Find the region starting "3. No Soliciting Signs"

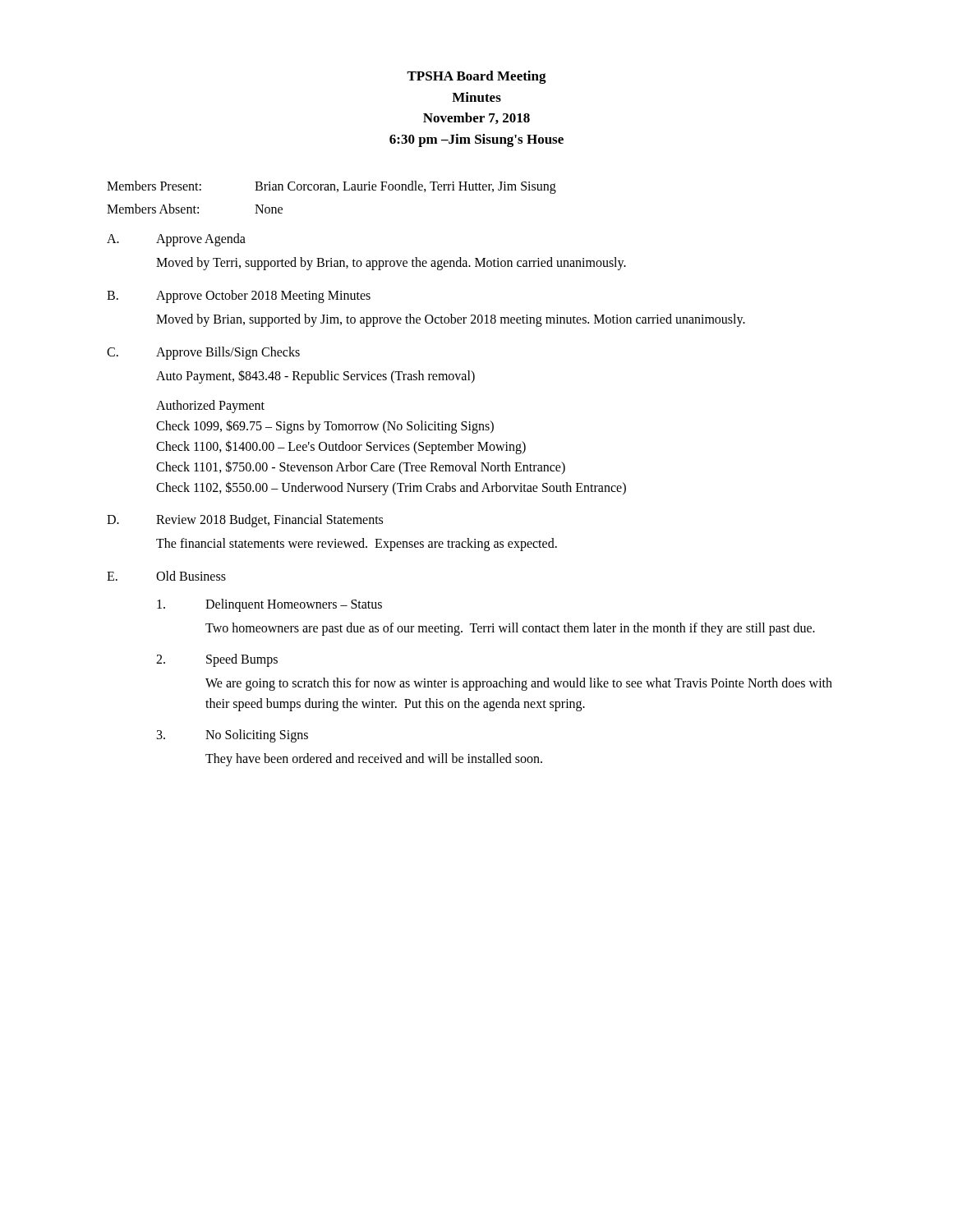click(x=232, y=735)
